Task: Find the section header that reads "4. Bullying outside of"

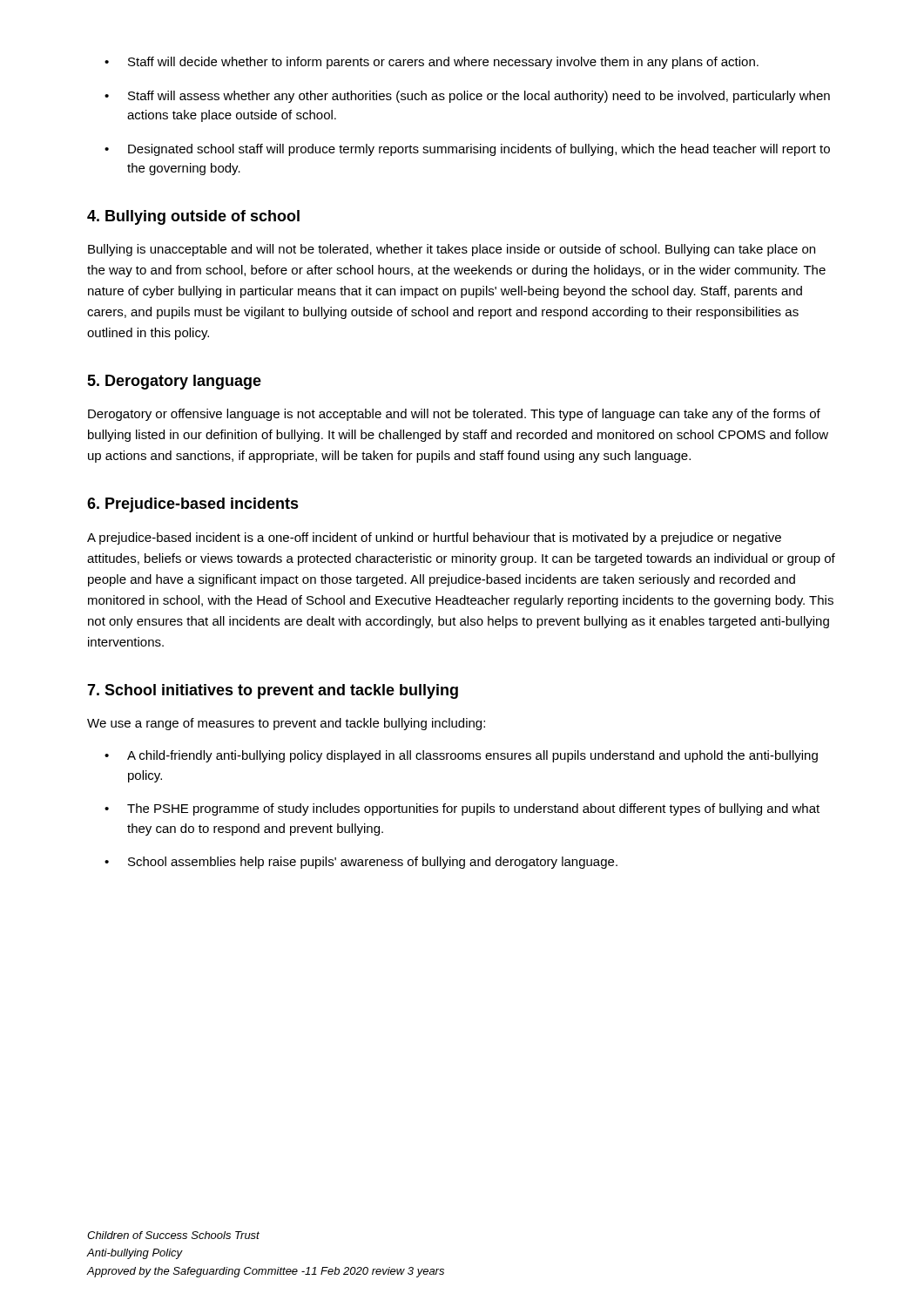Action: coord(194,216)
